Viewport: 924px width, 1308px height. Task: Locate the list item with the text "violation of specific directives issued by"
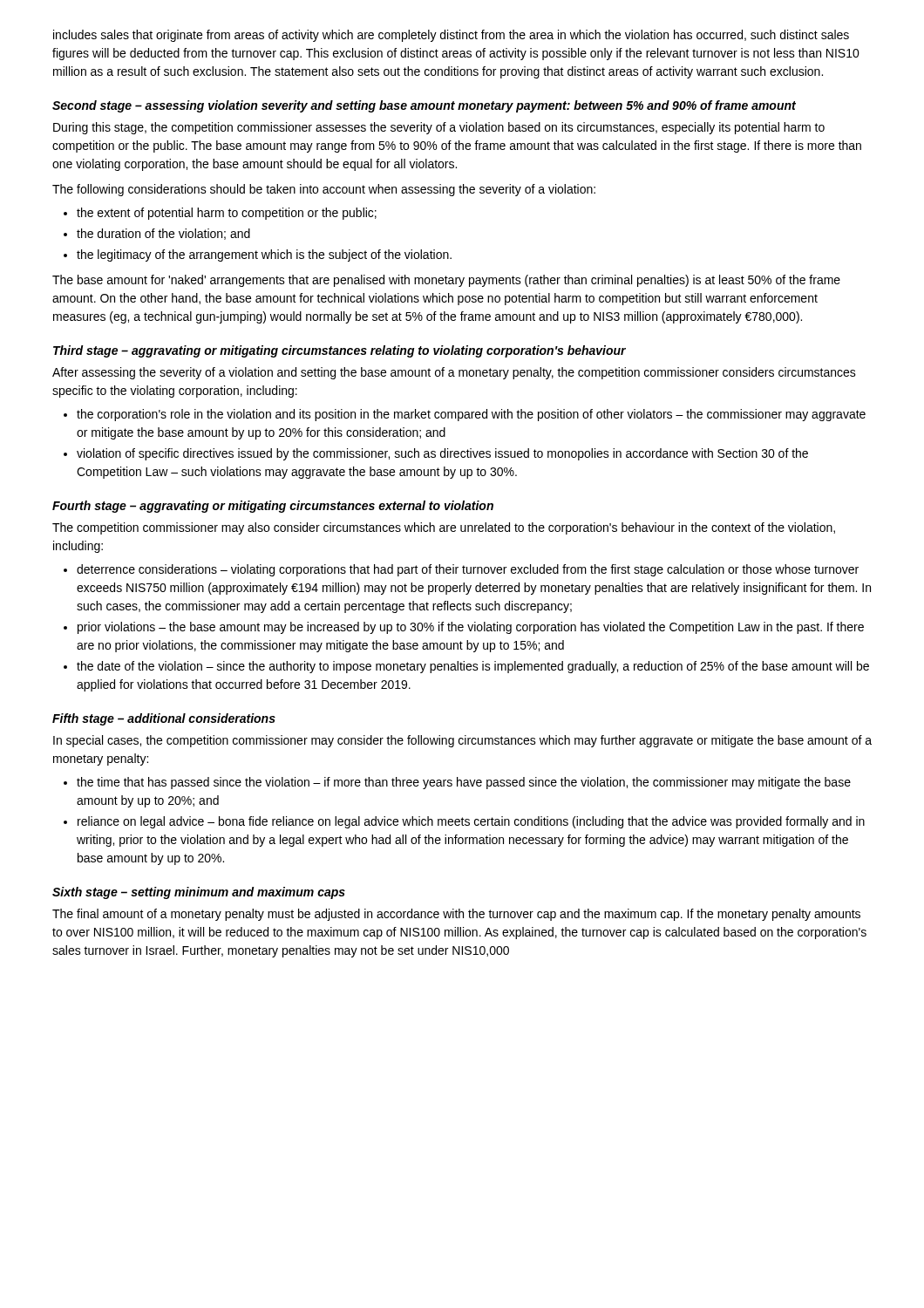coord(443,463)
